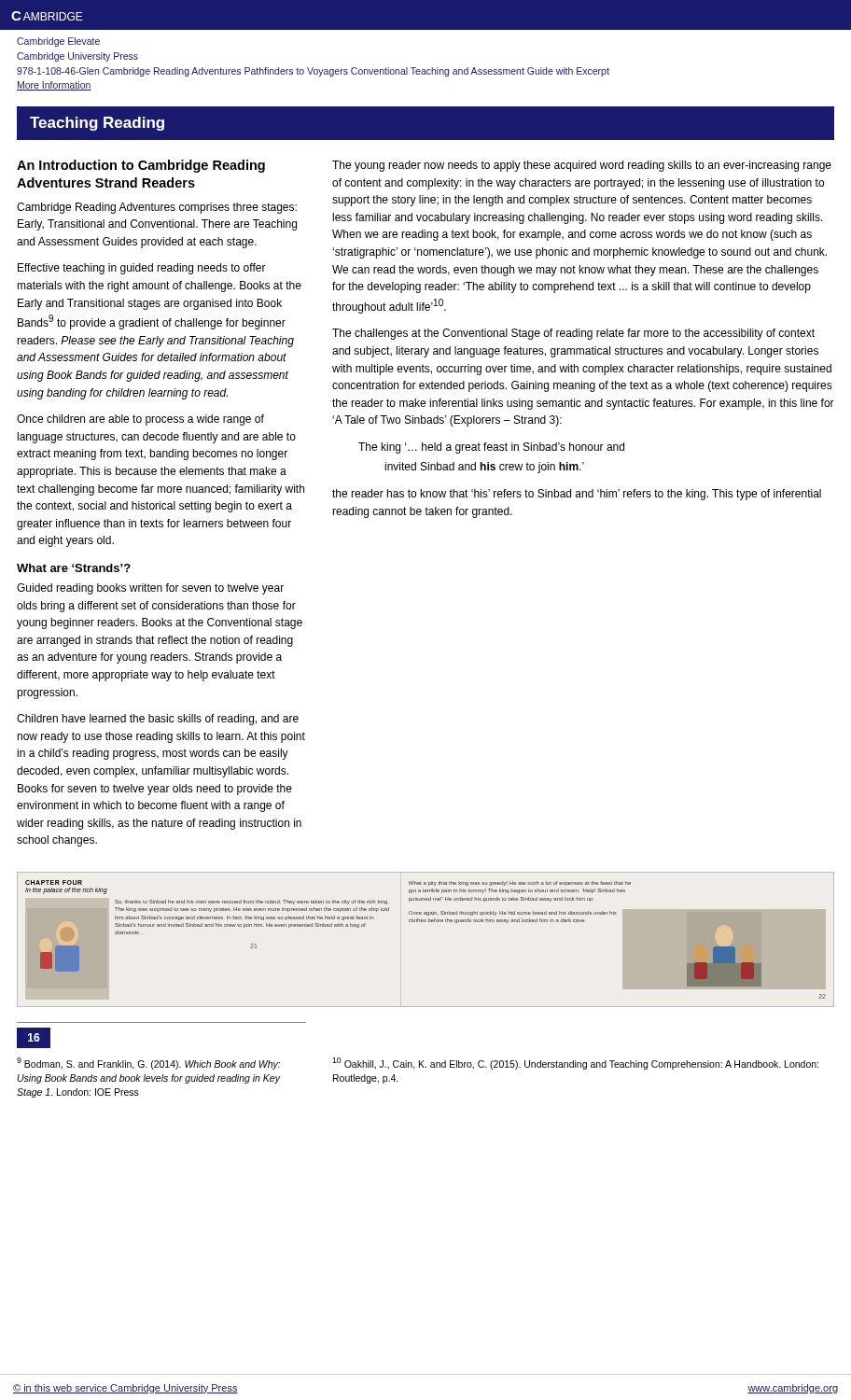Where is the passage that starts "The young reader now needs to apply"?

pyautogui.click(x=582, y=236)
